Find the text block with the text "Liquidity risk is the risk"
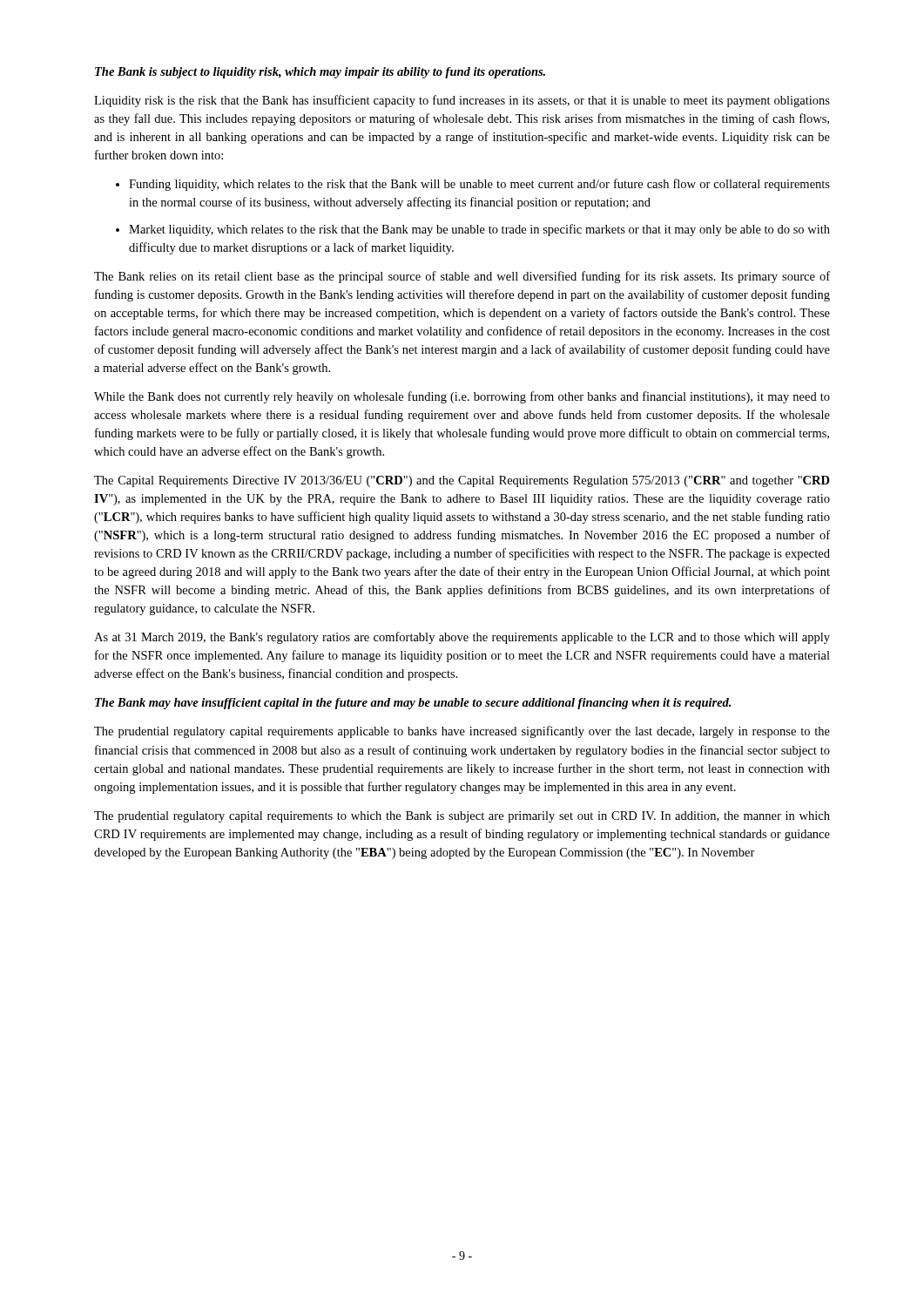The width and height of the screenshot is (924, 1307). pyautogui.click(x=462, y=128)
